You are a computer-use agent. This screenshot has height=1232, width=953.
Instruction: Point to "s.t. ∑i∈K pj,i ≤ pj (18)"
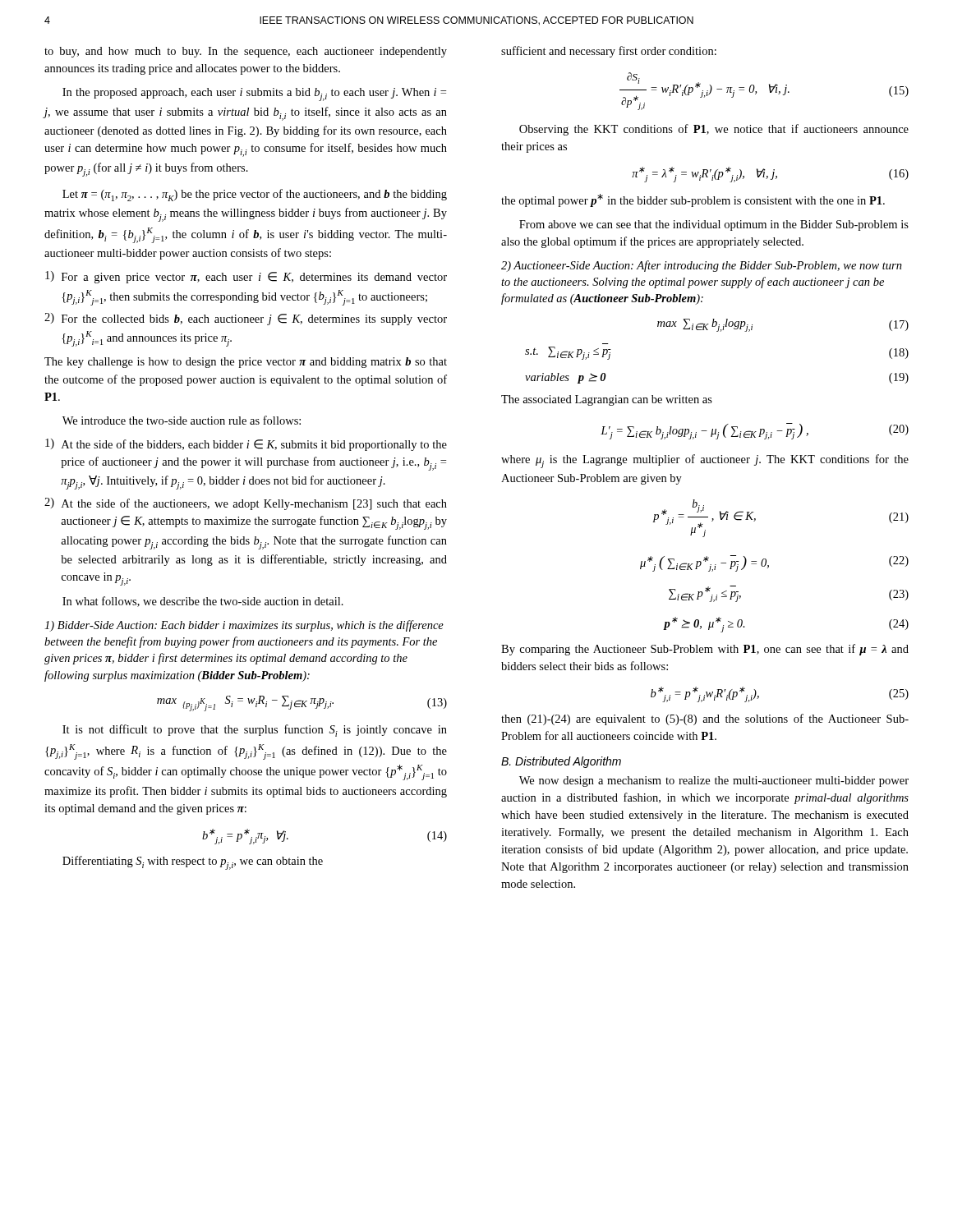coord(567,352)
